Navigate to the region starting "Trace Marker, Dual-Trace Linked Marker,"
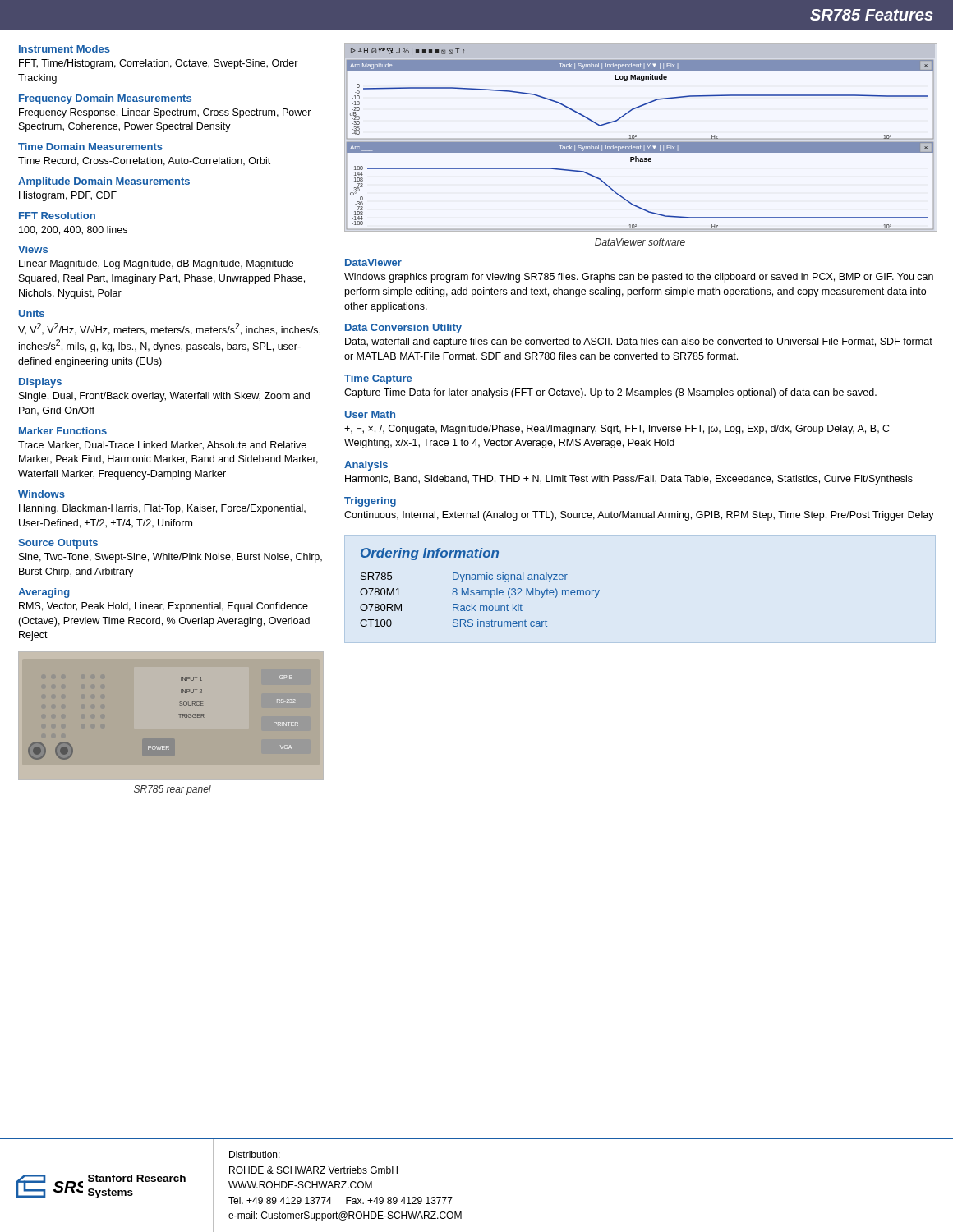Viewport: 953px width, 1232px height. click(168, 459)
